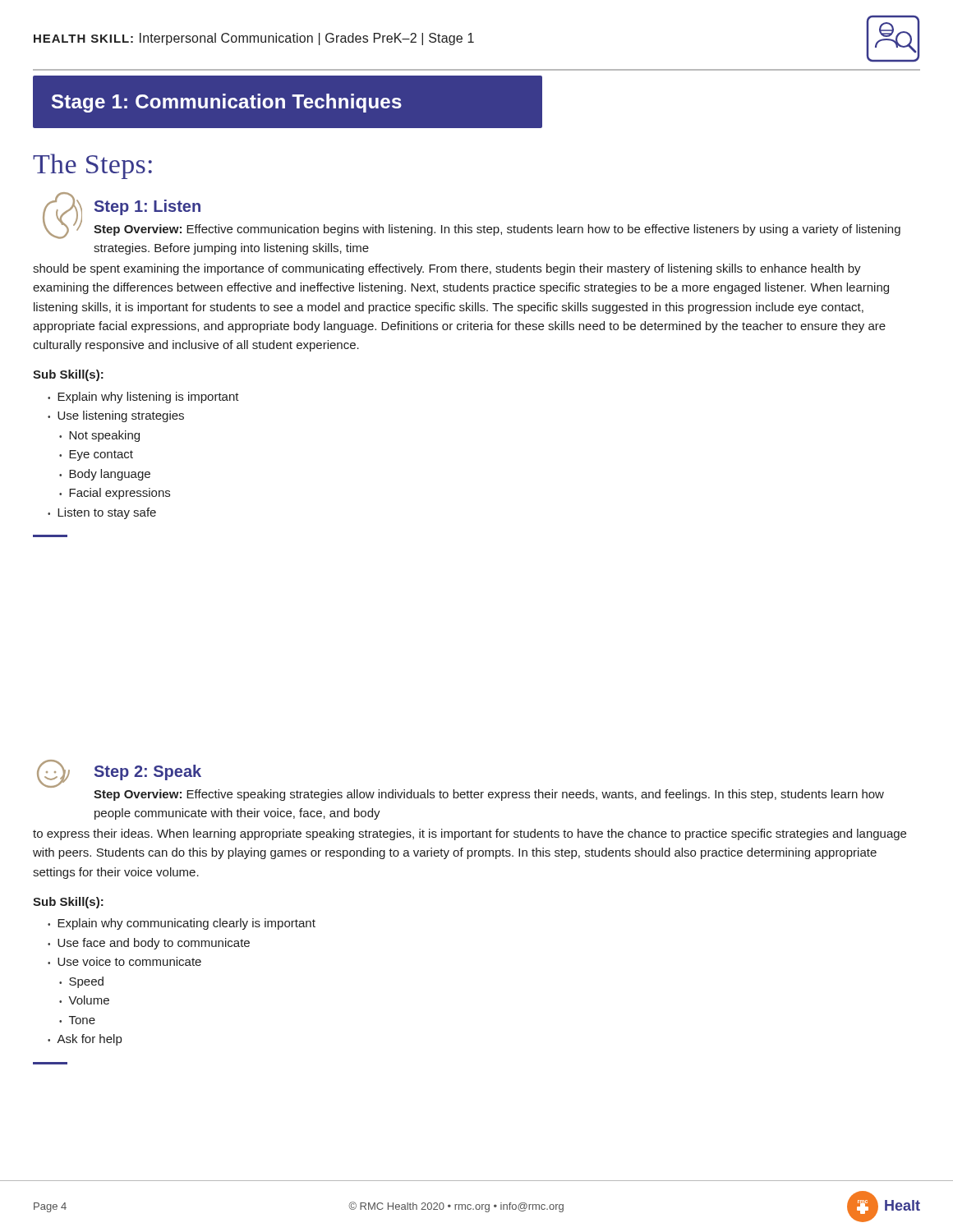Locate the element starting "Stage 1: Communication Techniques"
Screen dimensions: 1232x953
point(227,101)
